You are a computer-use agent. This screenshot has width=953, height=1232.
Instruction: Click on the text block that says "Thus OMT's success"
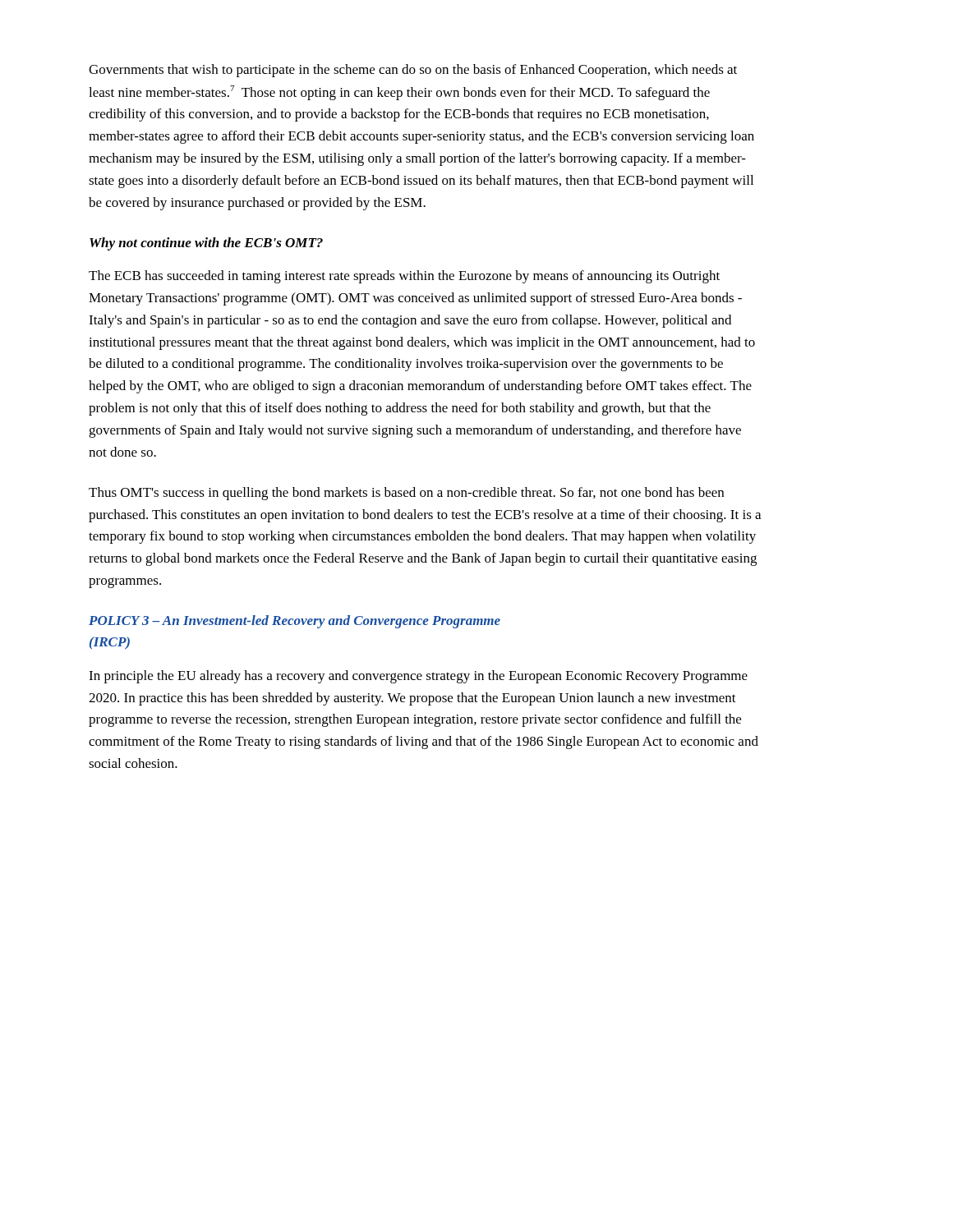[425, 536]
